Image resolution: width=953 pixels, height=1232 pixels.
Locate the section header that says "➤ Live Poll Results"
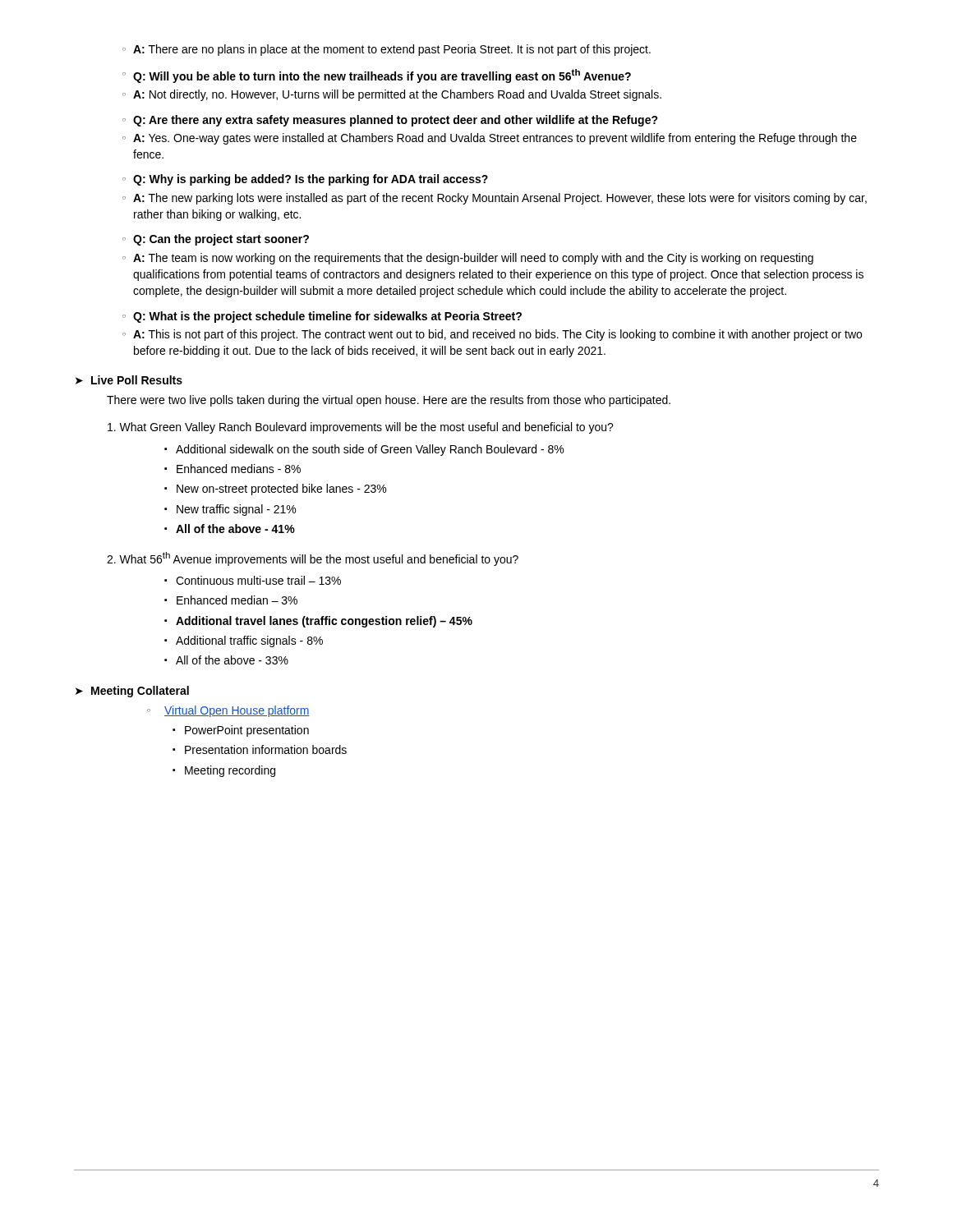(x=128, y=381)
